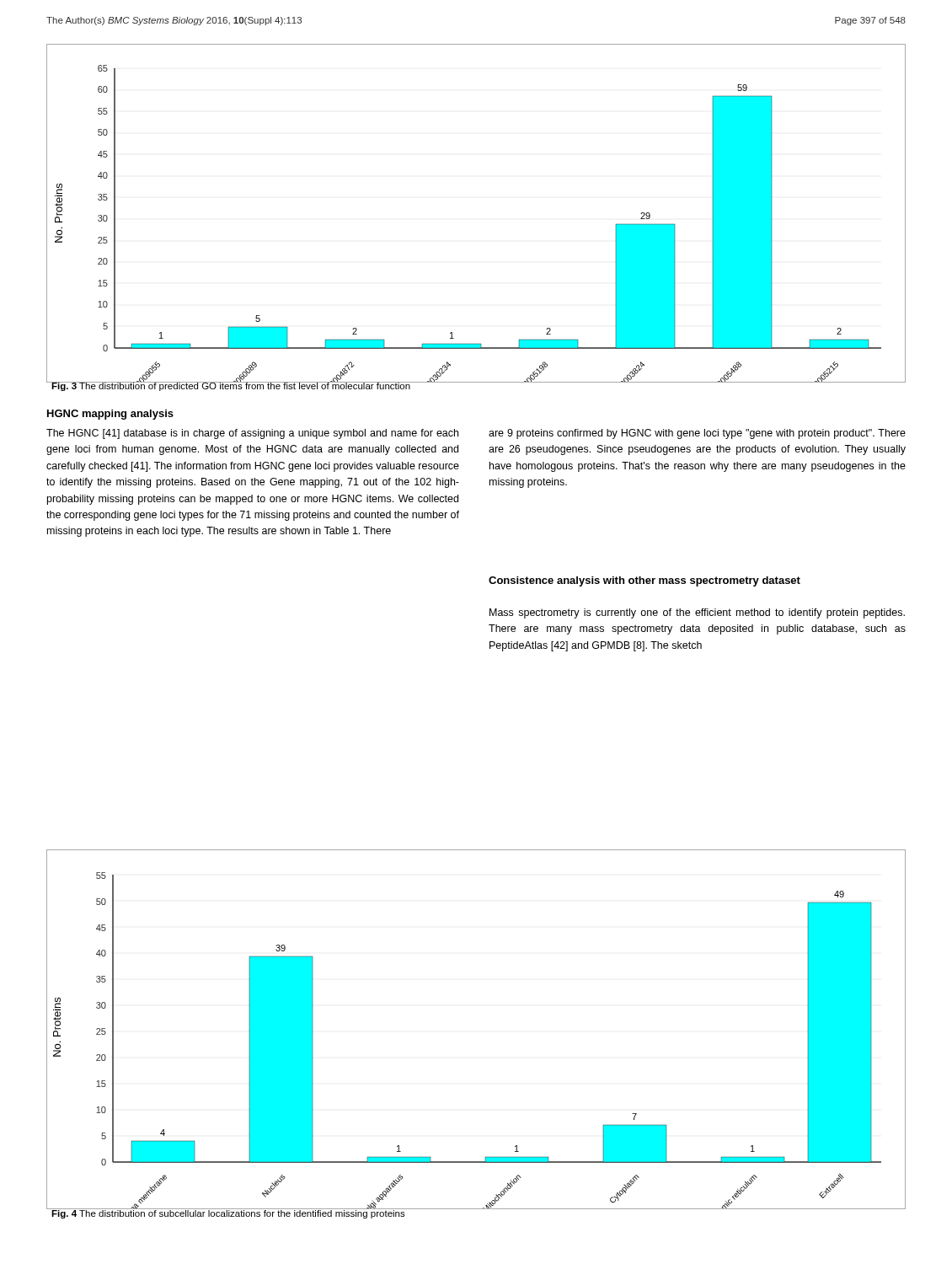Find the section header containing "HGNC mapping analysis"
The height and width of the screenshot is (1264, 952).
[110, 413]
